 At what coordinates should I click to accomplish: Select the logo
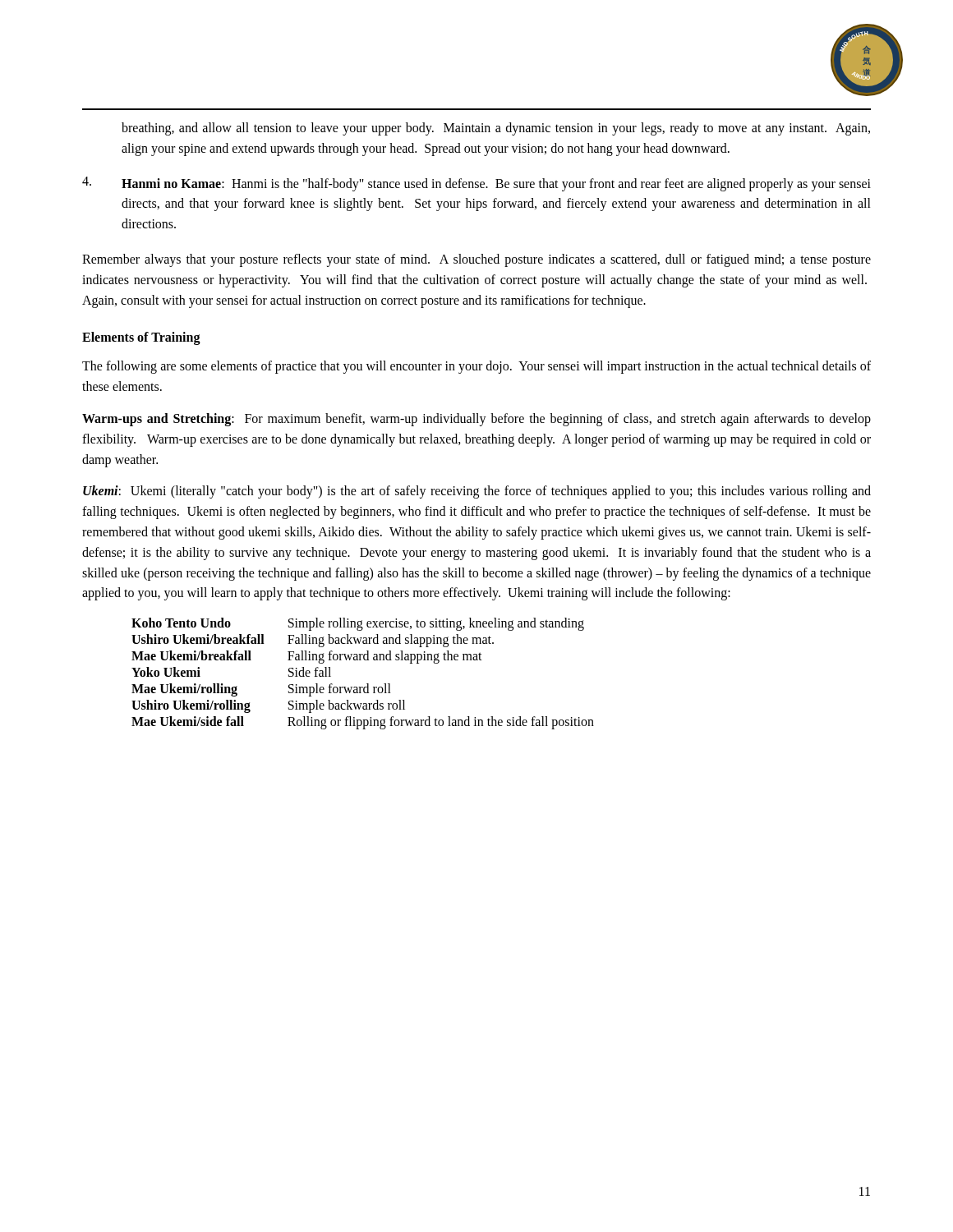(867, 60)
